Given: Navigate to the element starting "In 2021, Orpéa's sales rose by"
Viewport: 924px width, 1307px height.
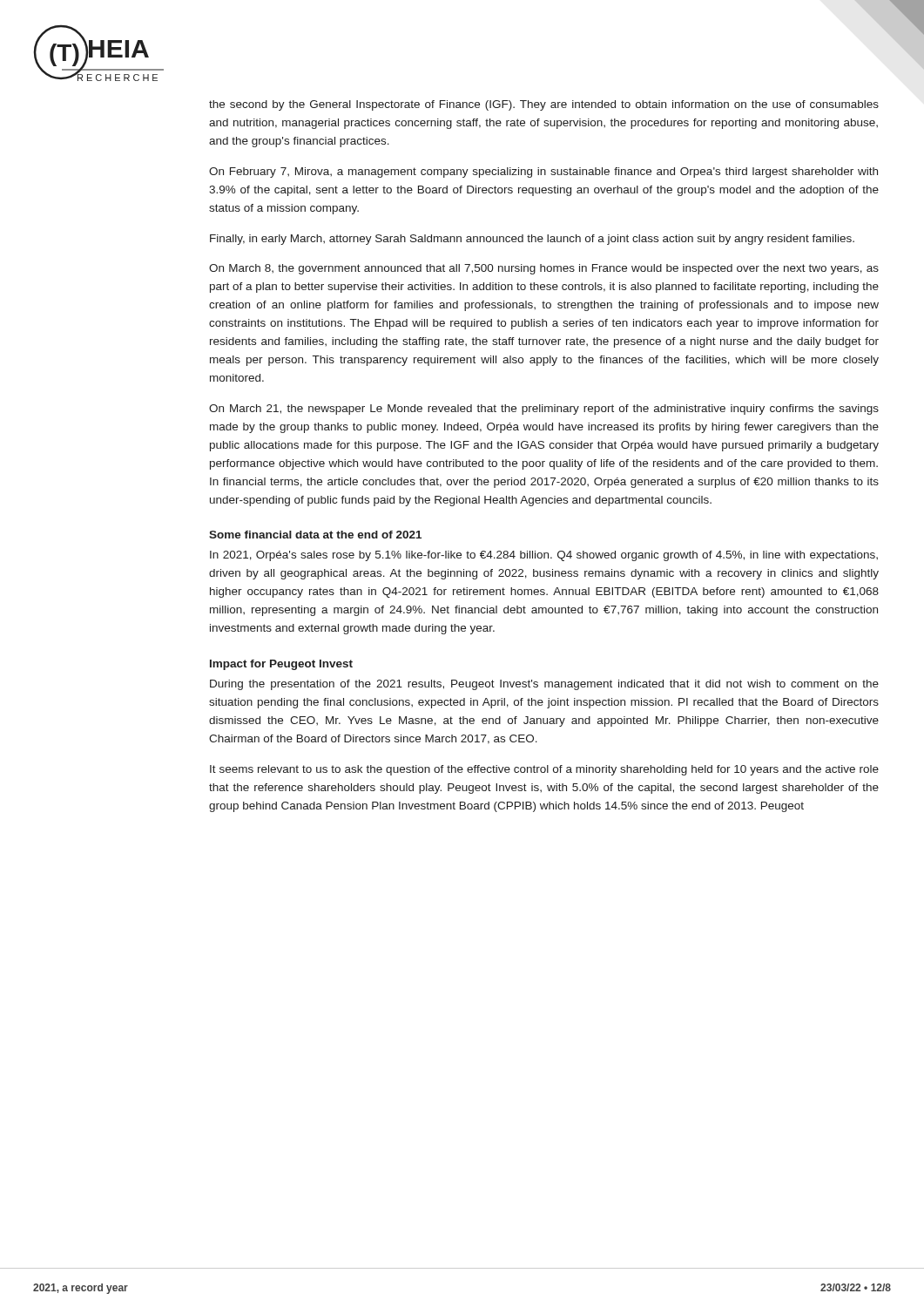Looking at the screenshot, I should [544, 591].
